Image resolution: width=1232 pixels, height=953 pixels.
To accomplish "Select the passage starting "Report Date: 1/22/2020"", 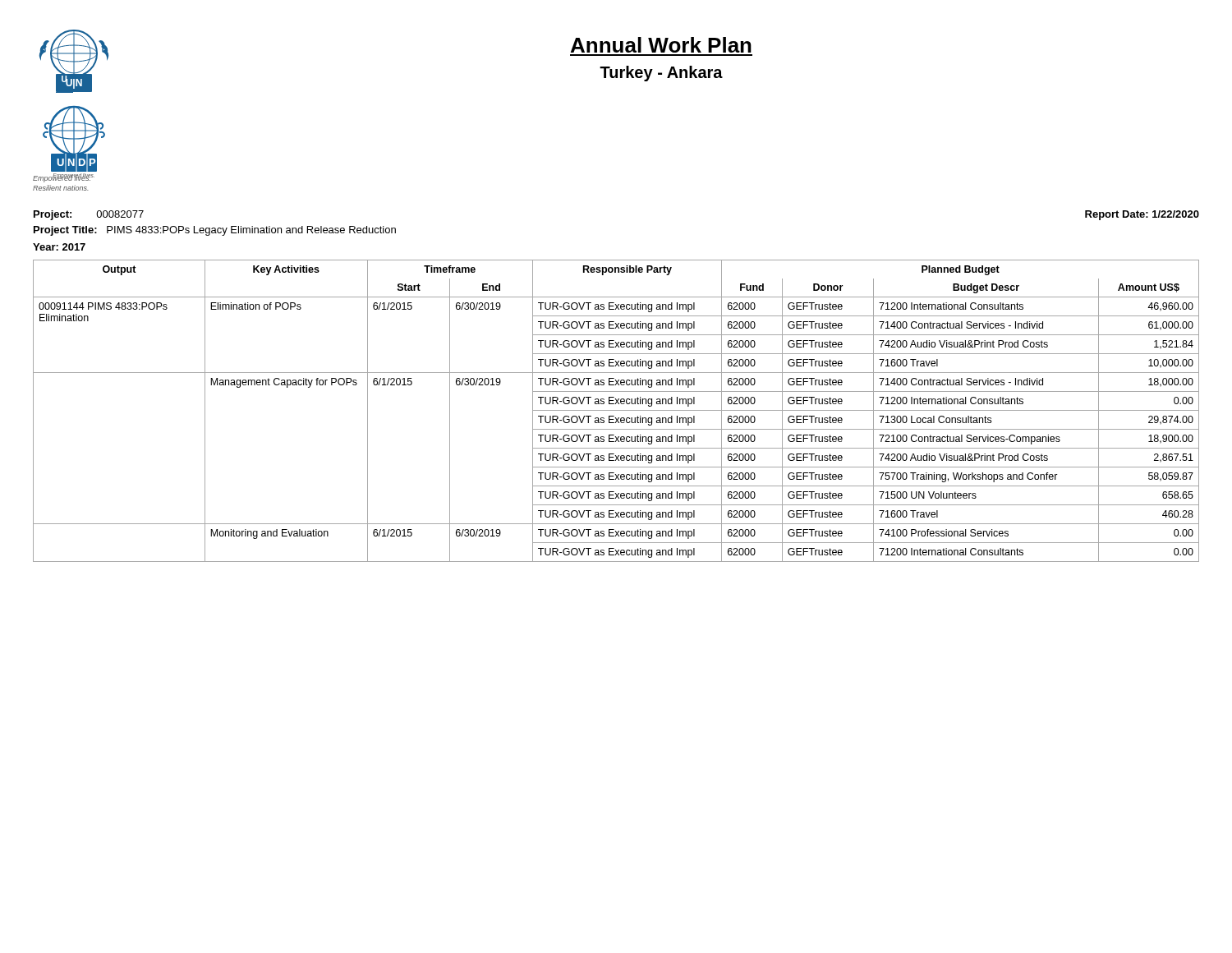I will pos(1142,214).
